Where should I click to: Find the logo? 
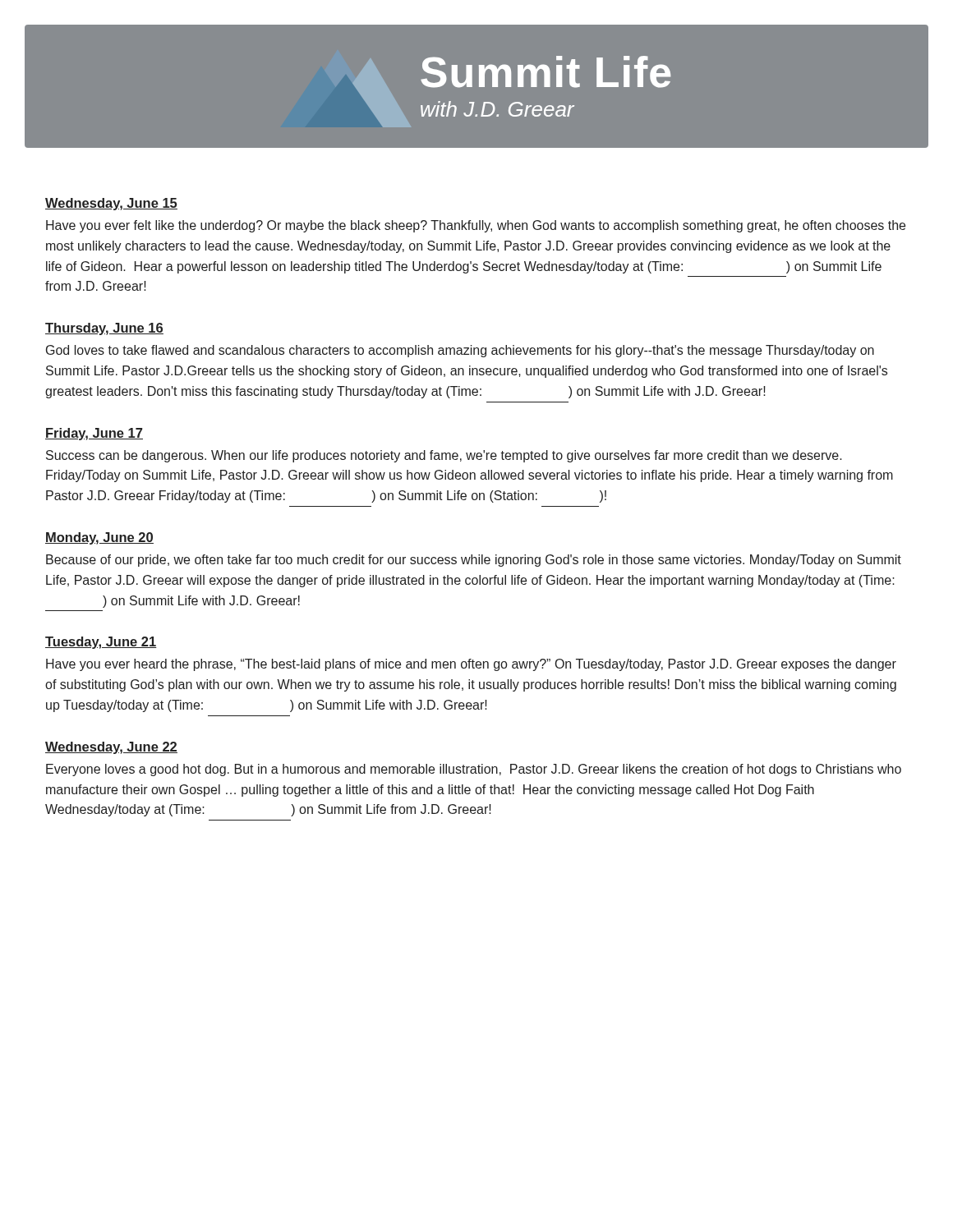click(x=476, y=86)
